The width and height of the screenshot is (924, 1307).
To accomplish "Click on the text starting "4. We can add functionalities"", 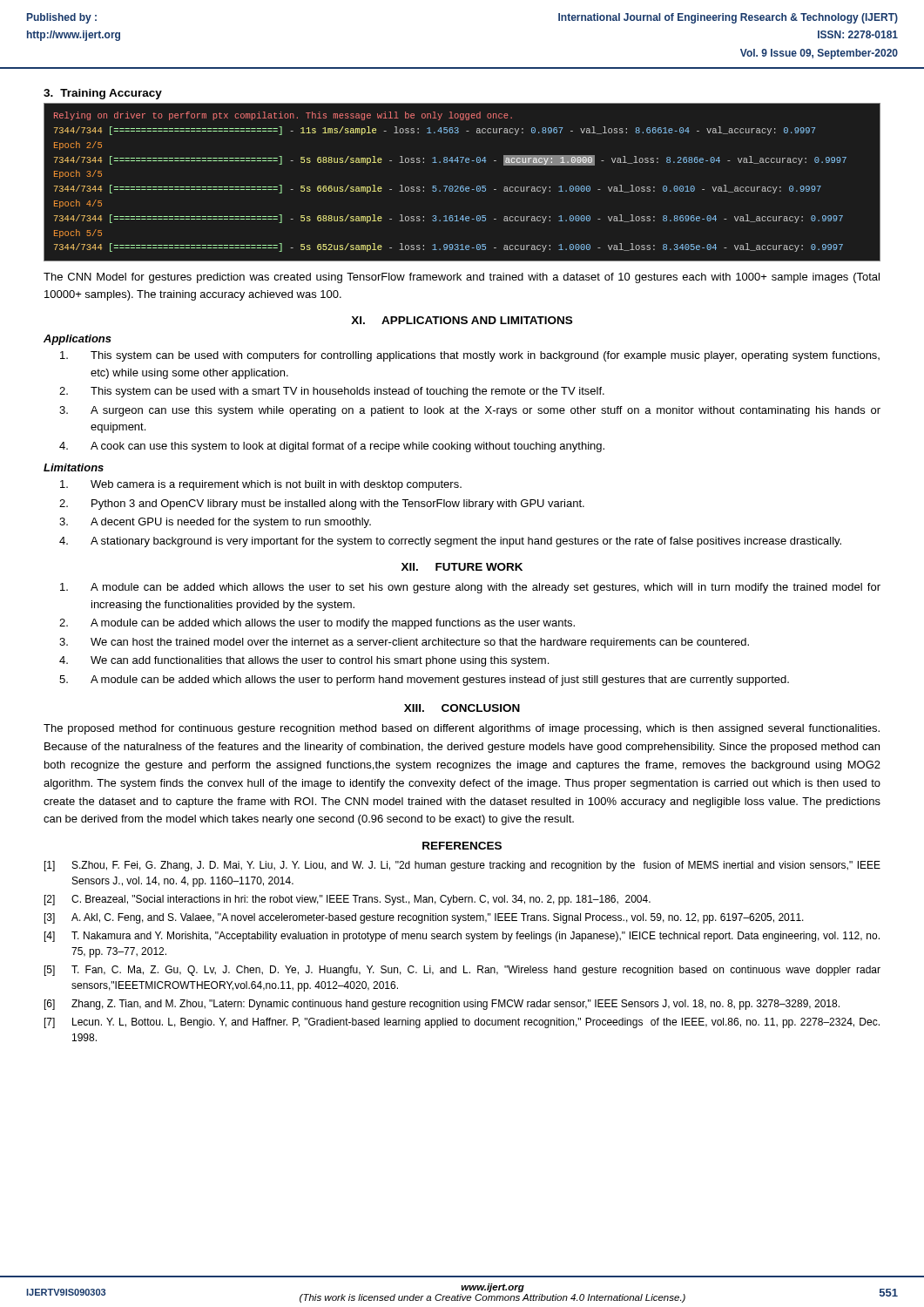I will pos(462,661).
